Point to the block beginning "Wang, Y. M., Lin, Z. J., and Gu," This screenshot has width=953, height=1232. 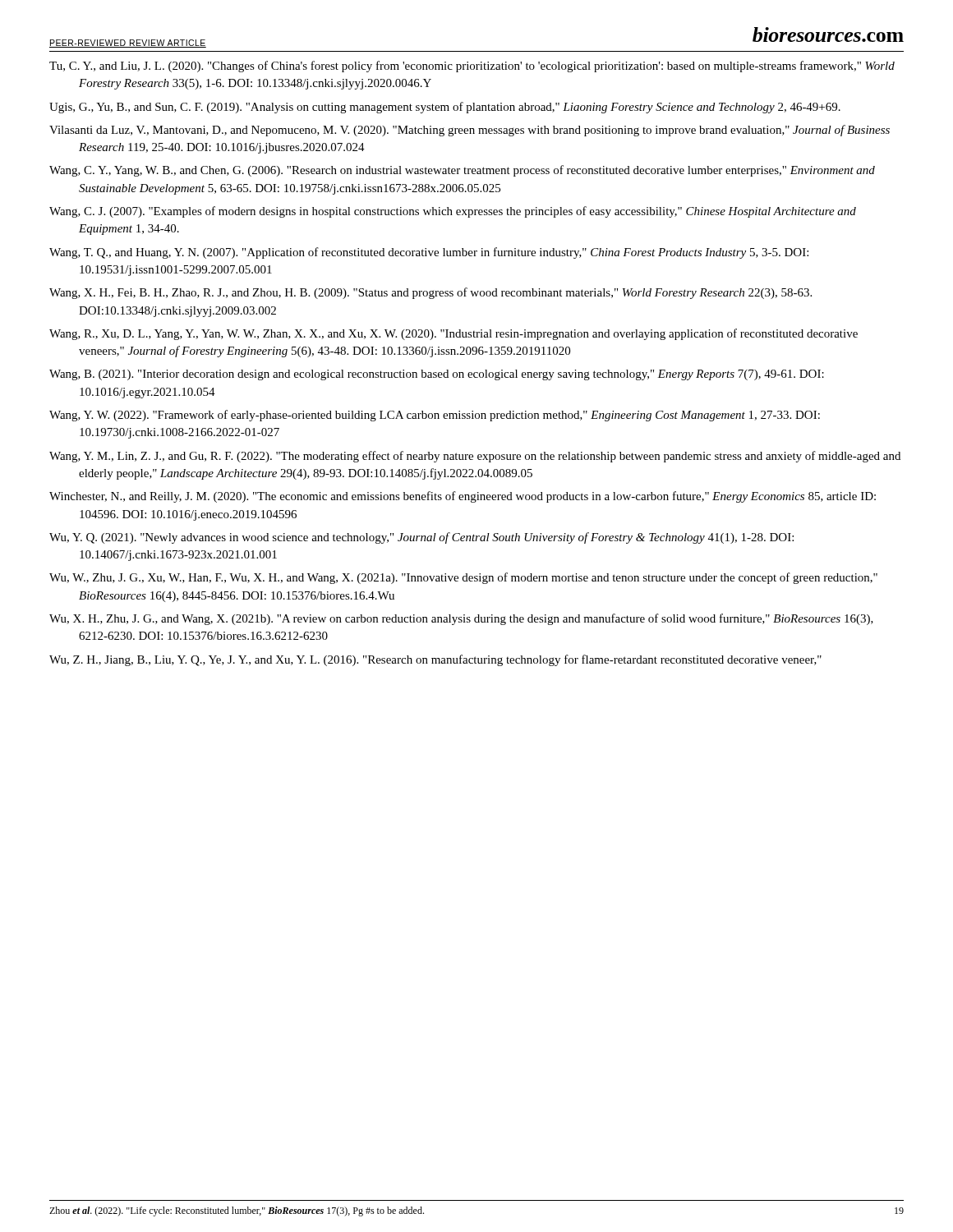pos(475,464)
